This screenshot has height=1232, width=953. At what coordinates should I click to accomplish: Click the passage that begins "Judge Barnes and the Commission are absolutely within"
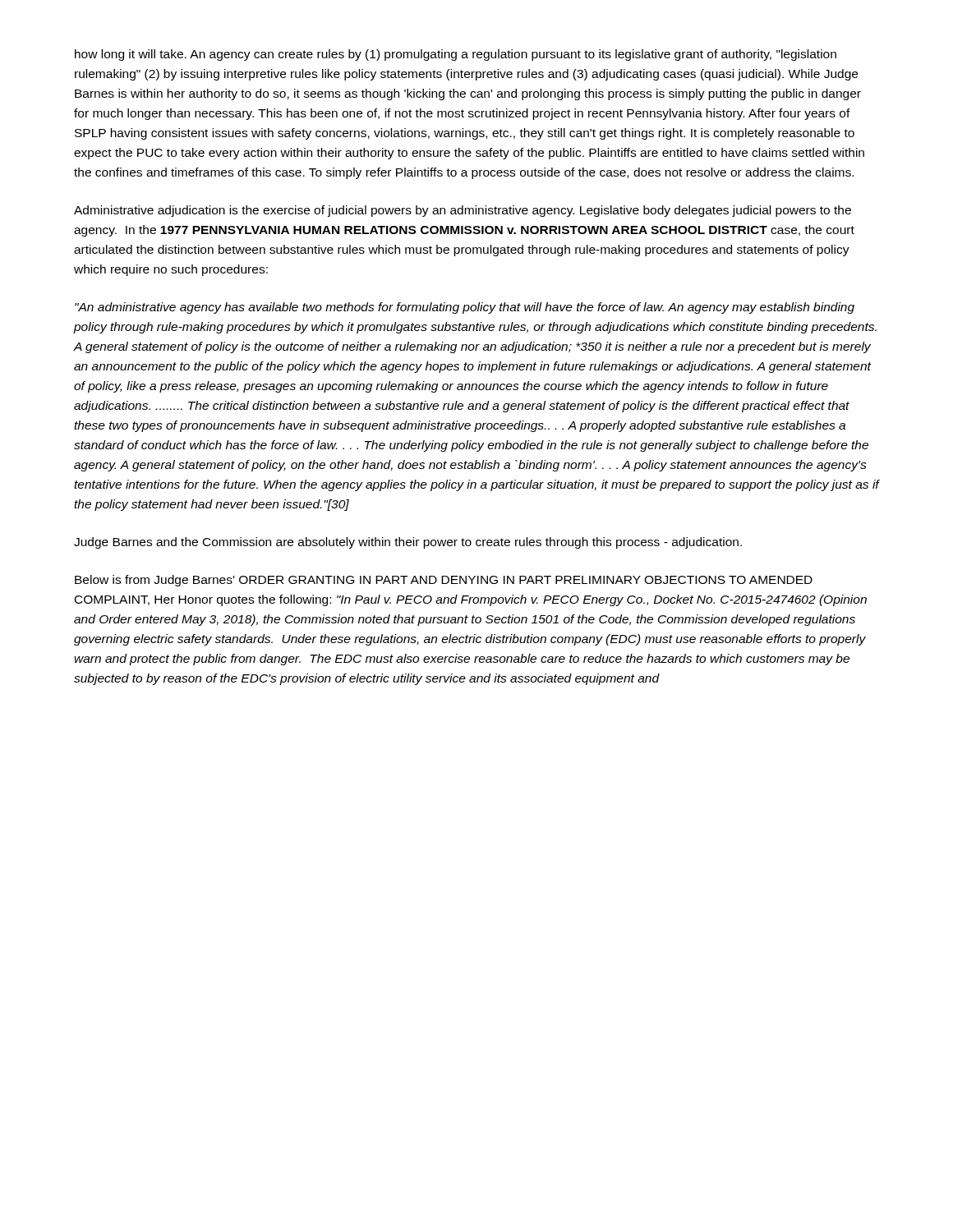(x=408, y=542)
